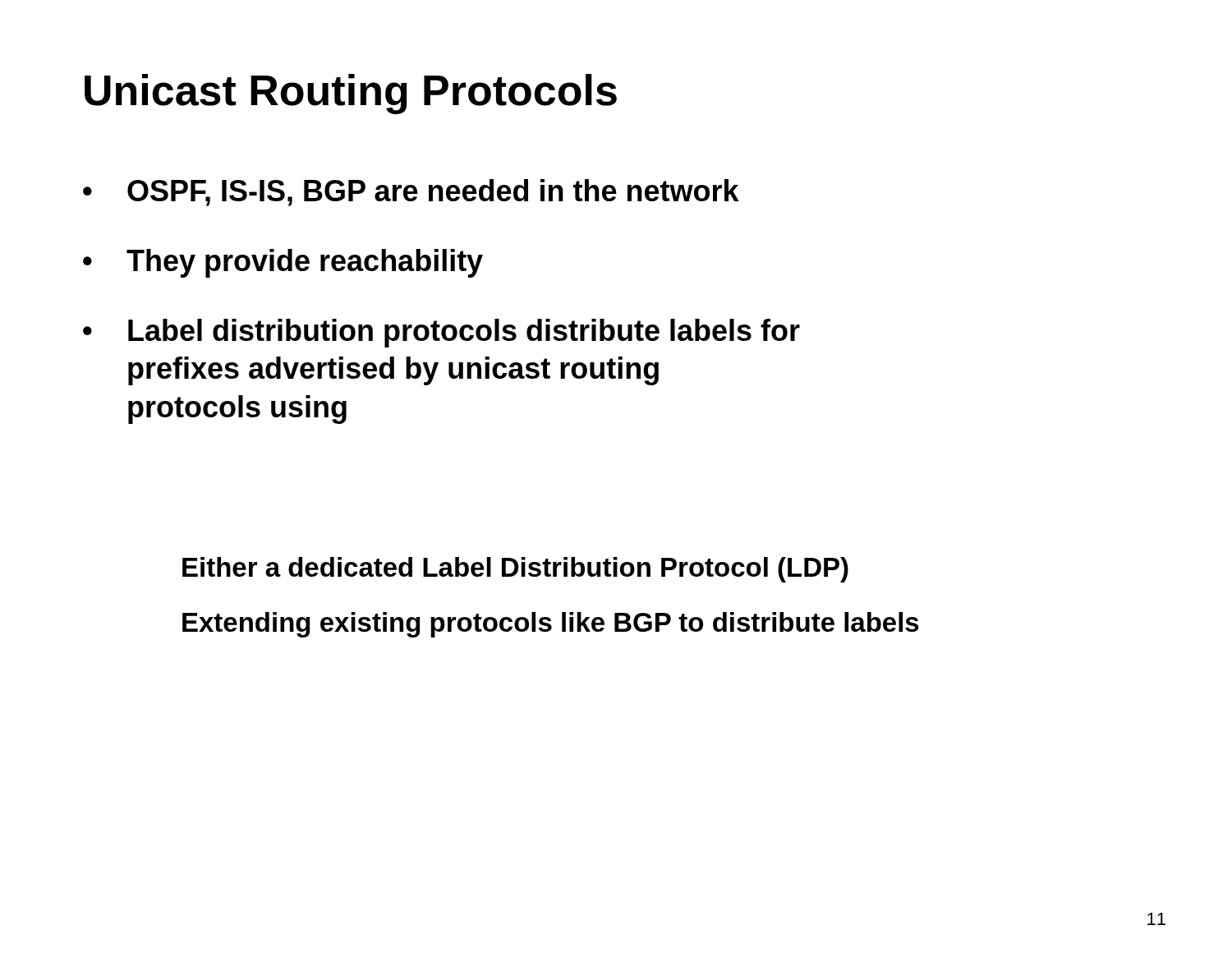Find the list item that reads "• They provide"
1232x953 pixels.
pos(283,261)
